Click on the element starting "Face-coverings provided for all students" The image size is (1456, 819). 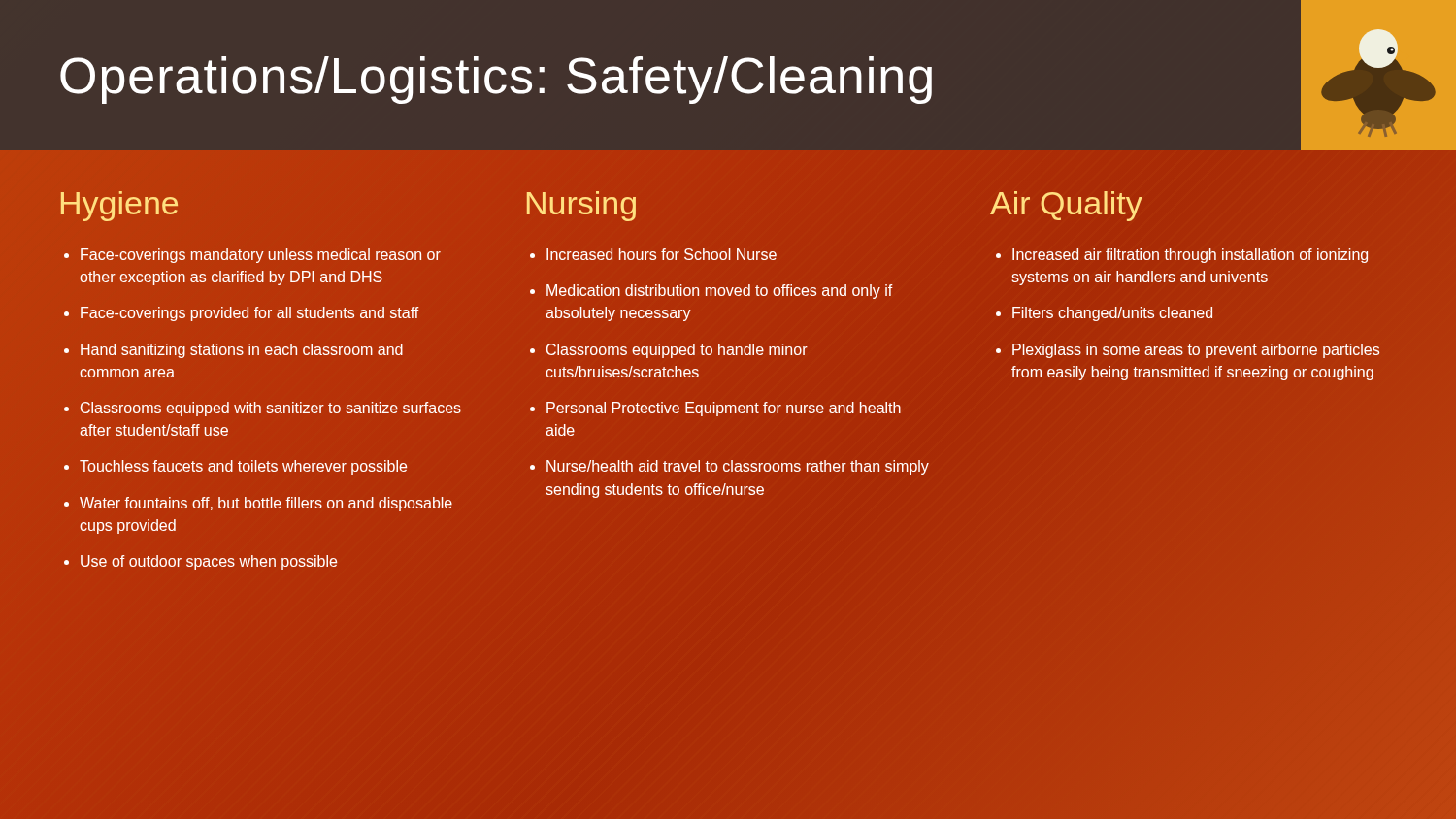pos(249,313)
